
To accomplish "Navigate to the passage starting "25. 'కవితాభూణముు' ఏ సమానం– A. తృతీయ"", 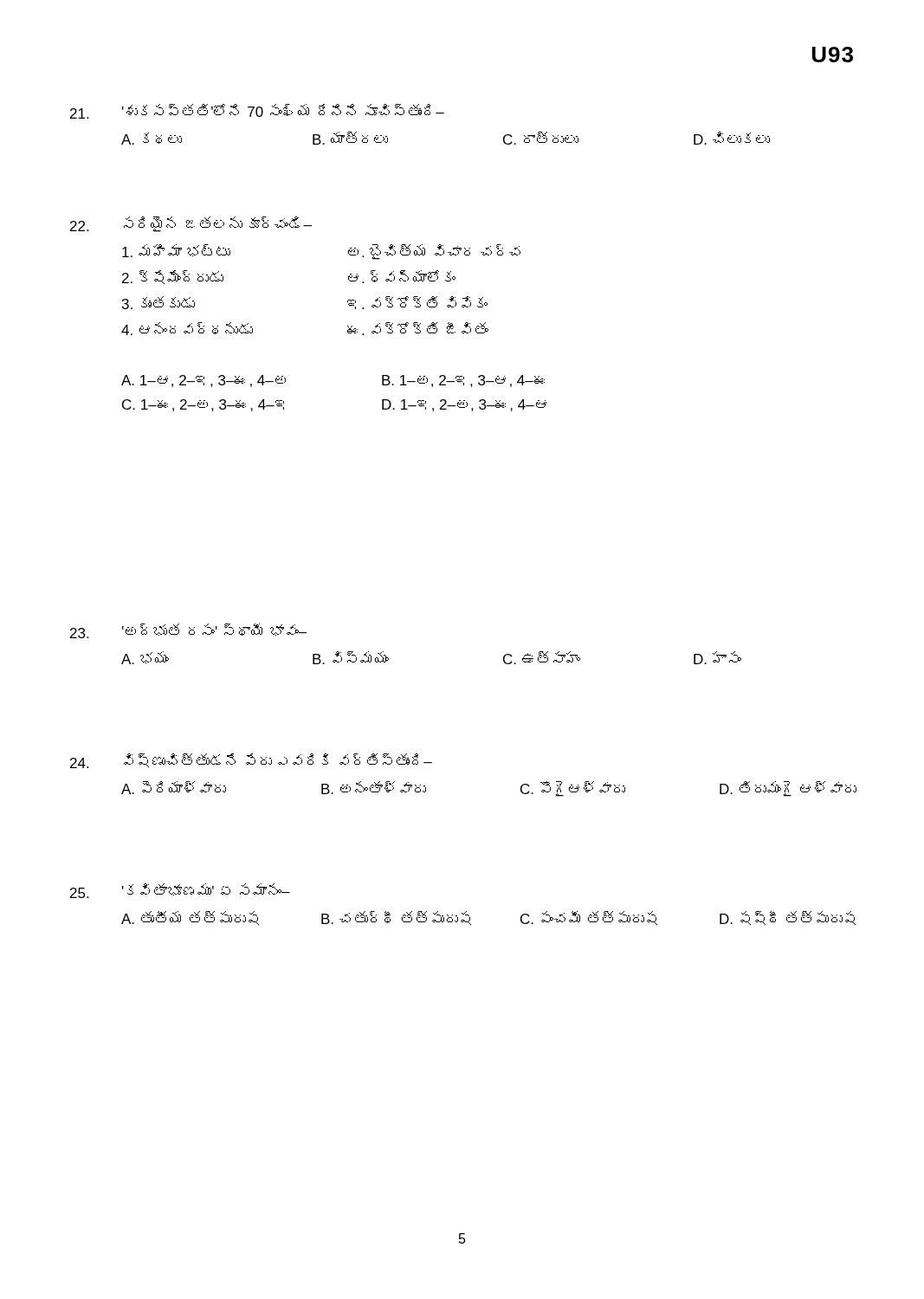I will click(462, 906).
